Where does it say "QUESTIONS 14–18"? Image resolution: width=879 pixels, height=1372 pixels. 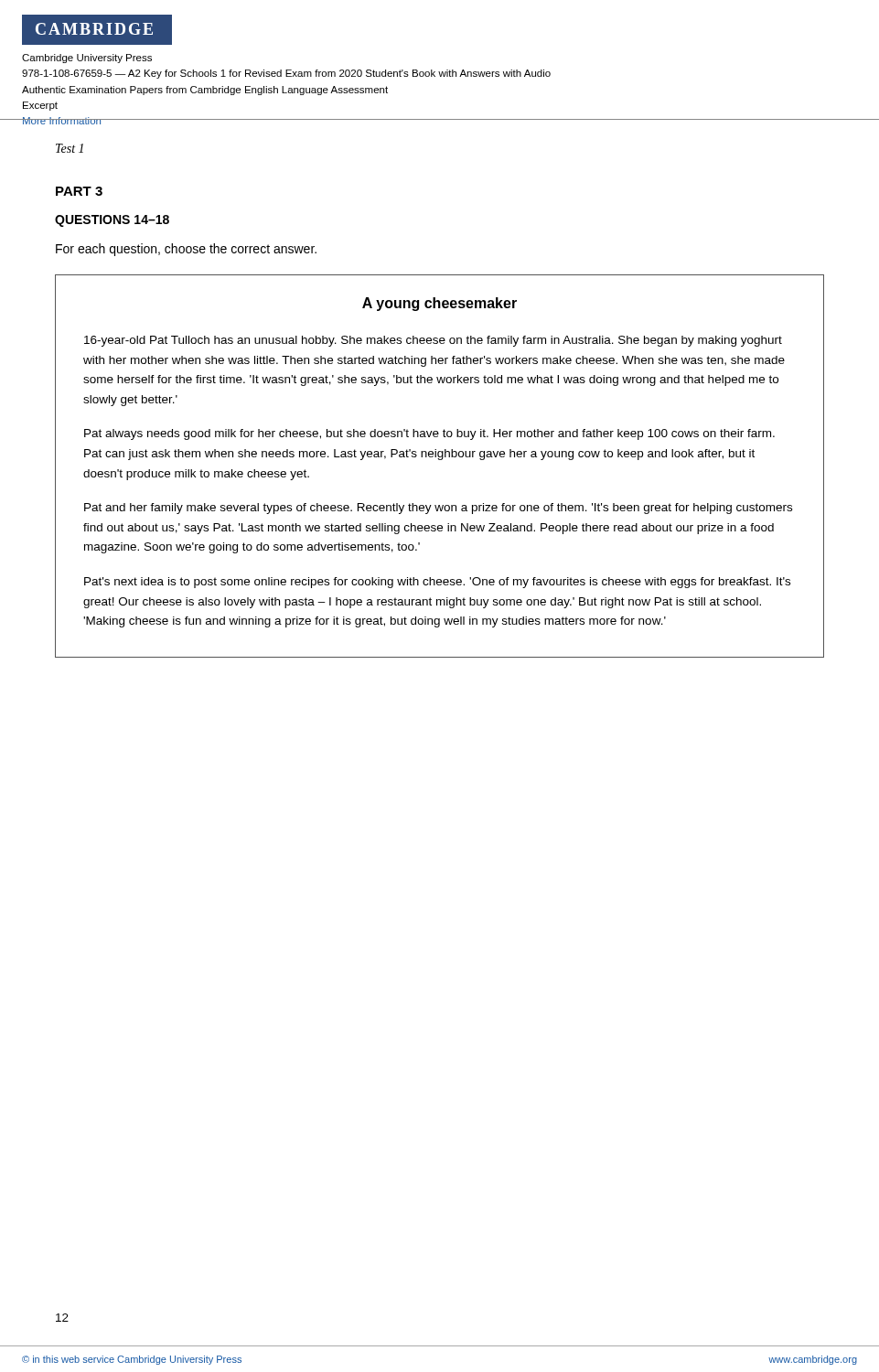[x=112, y=220]
